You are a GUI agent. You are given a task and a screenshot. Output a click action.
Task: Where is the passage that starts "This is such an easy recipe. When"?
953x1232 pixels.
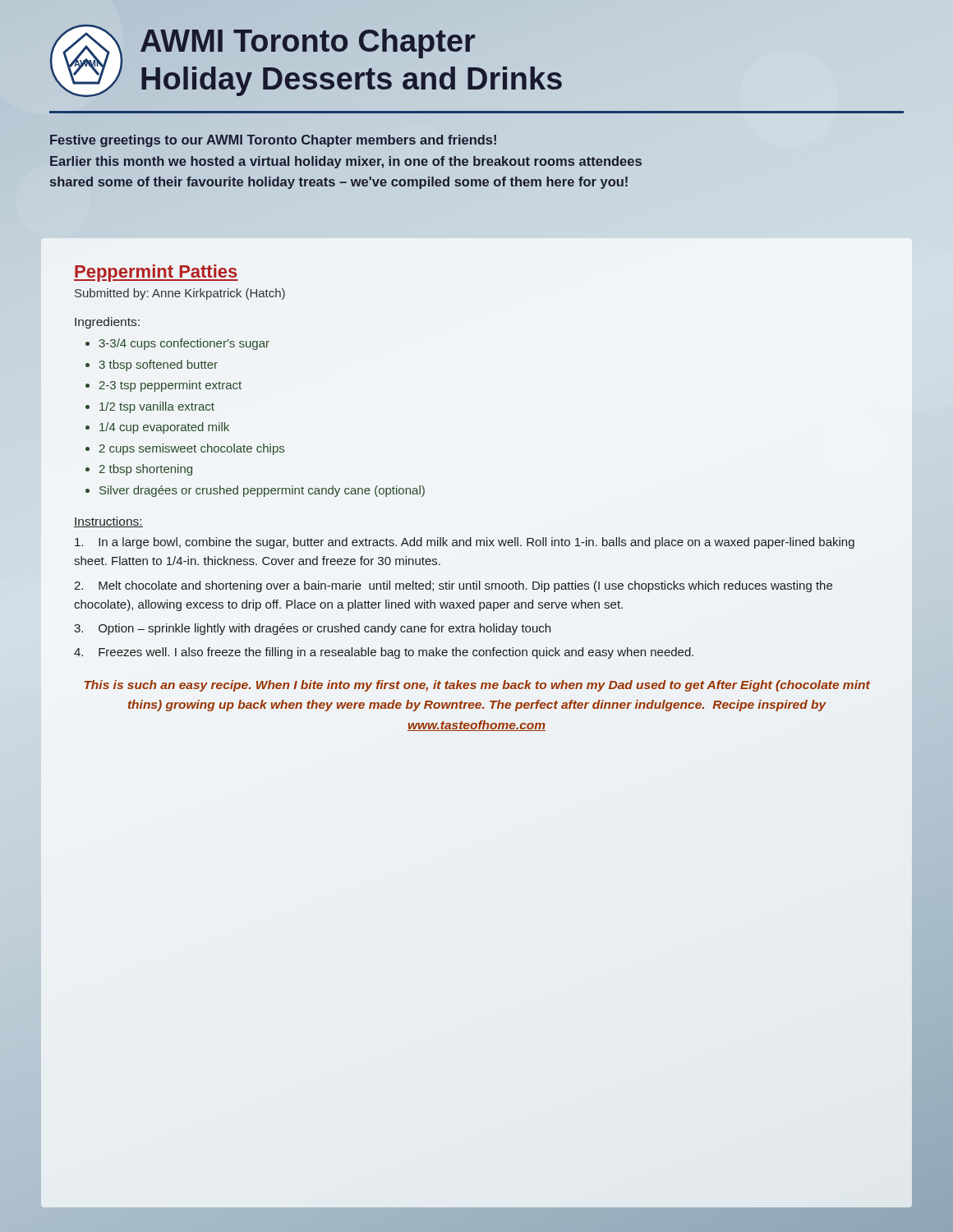(476, 705)
